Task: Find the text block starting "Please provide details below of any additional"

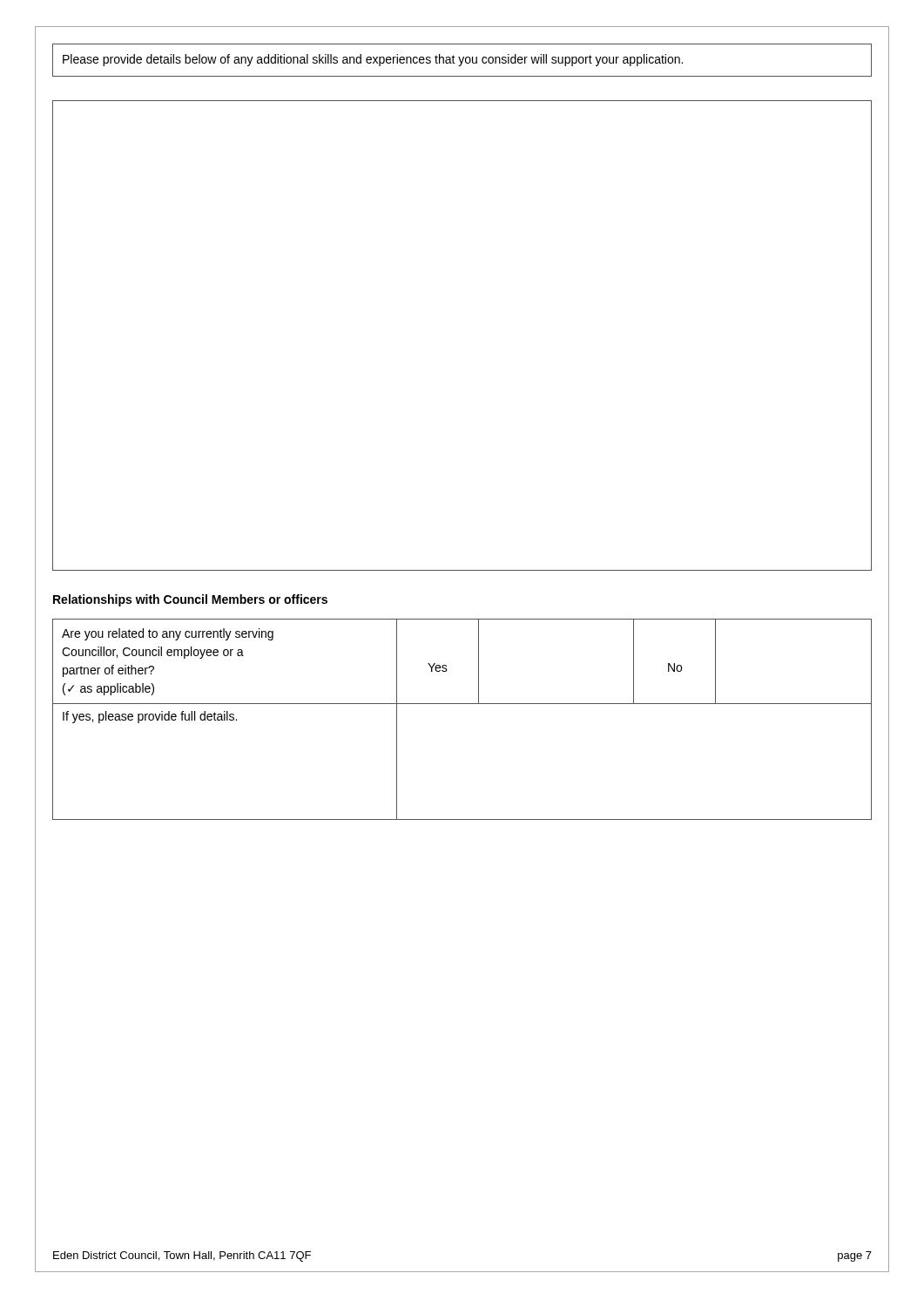Action: [x=373, y=59]
